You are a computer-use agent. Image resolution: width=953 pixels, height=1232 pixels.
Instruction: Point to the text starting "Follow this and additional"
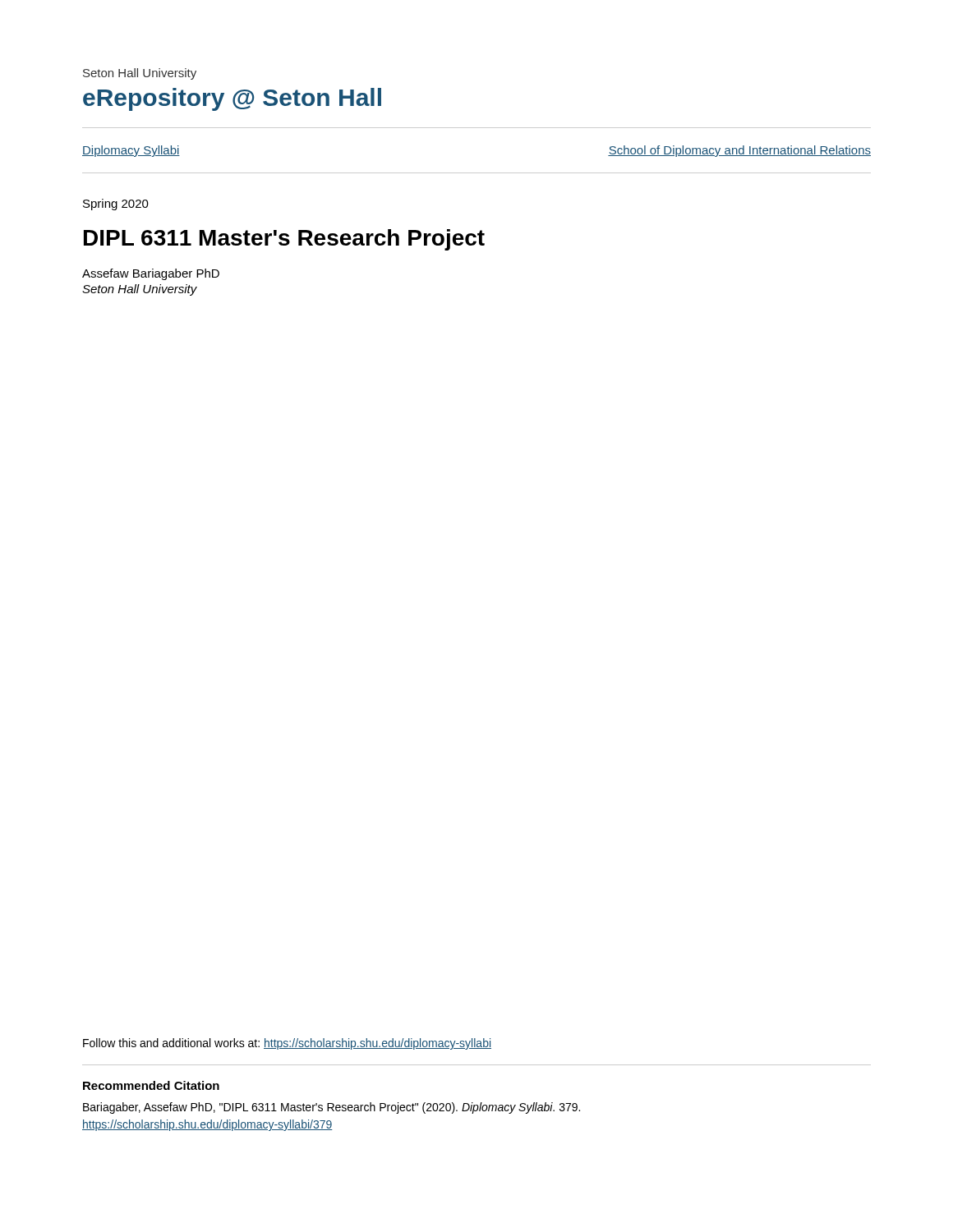[x=287, y=1043]
